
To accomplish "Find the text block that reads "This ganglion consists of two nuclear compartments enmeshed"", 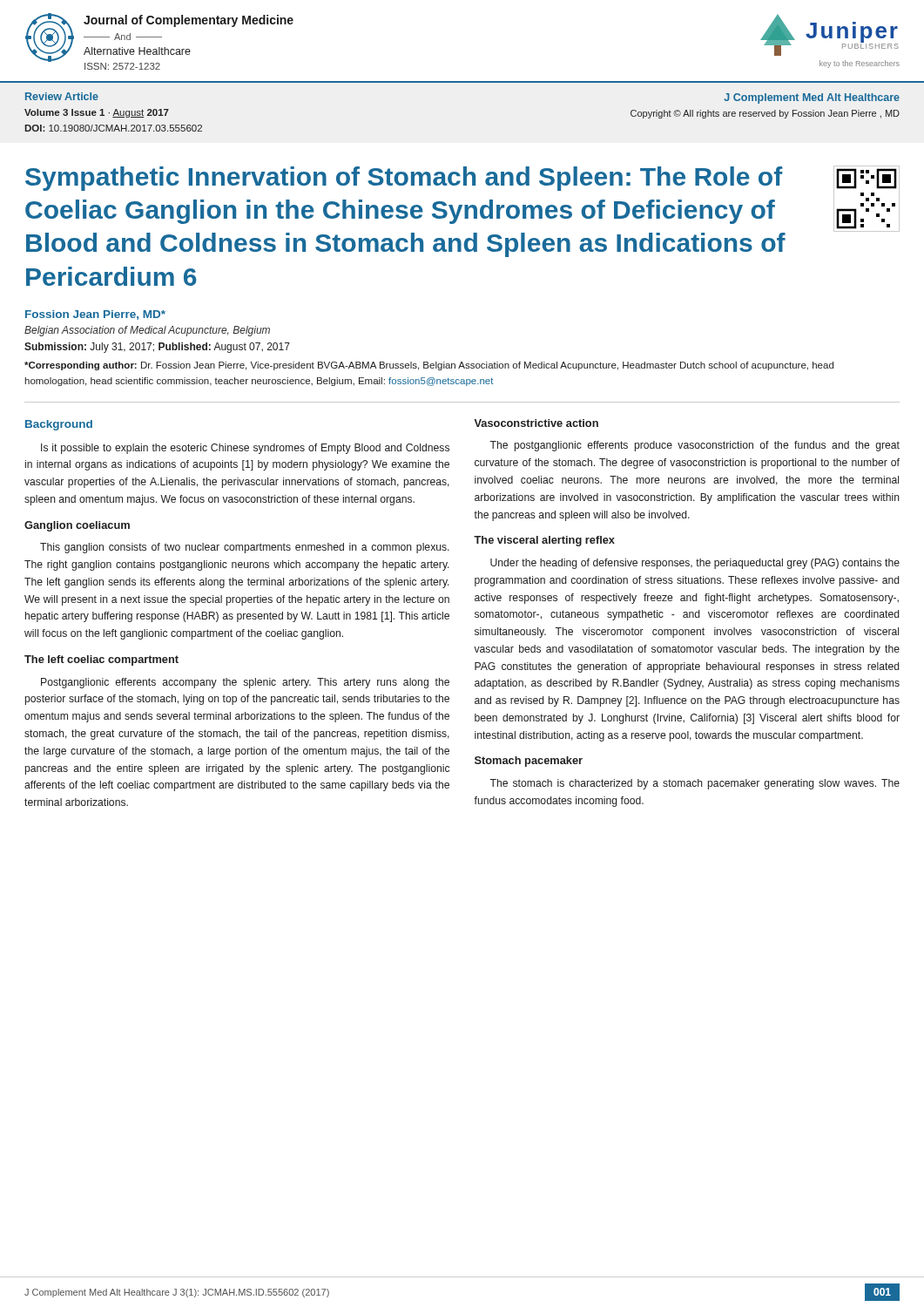I will pos(237,591).
